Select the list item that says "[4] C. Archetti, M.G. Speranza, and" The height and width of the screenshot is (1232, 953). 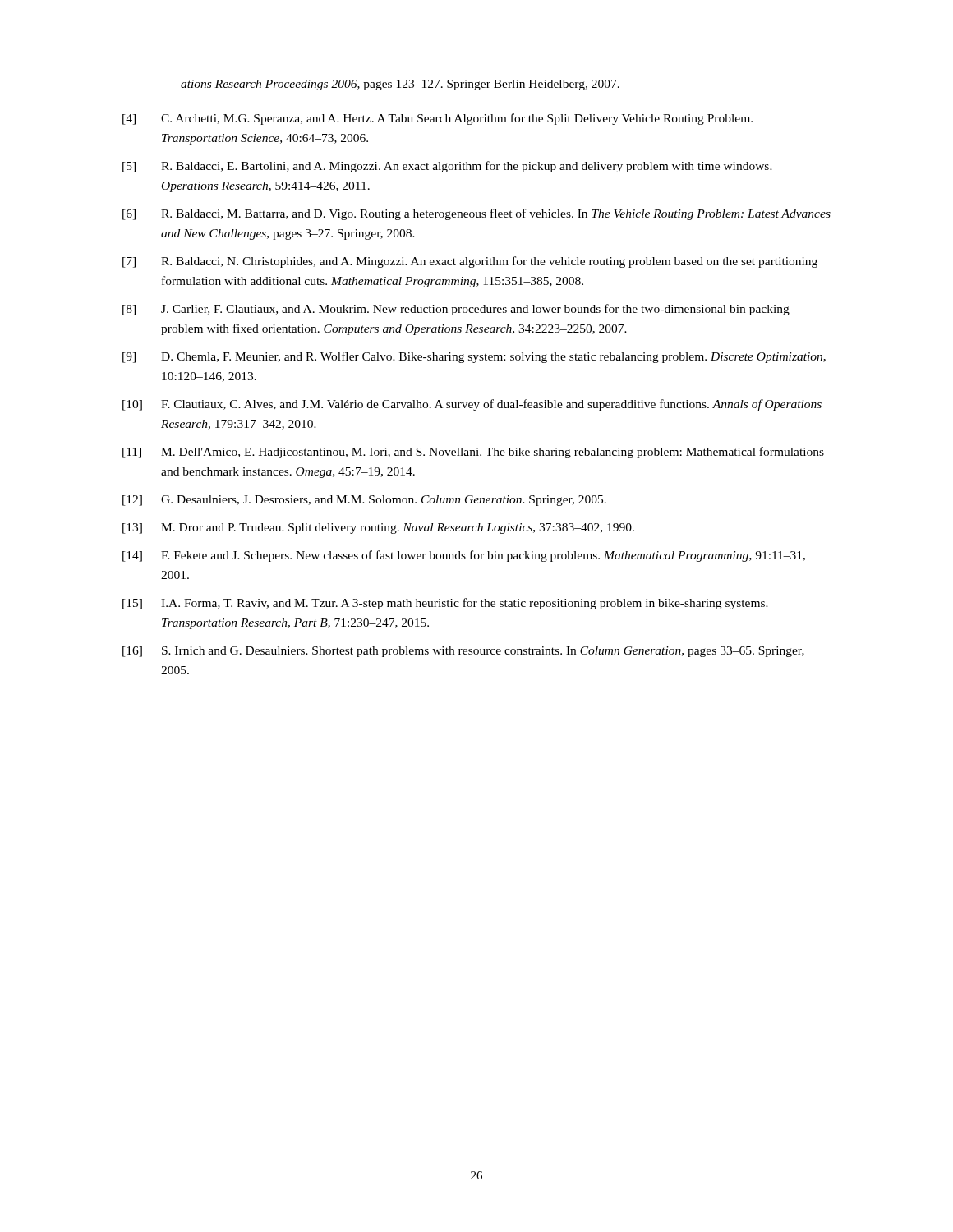point(476,128)
